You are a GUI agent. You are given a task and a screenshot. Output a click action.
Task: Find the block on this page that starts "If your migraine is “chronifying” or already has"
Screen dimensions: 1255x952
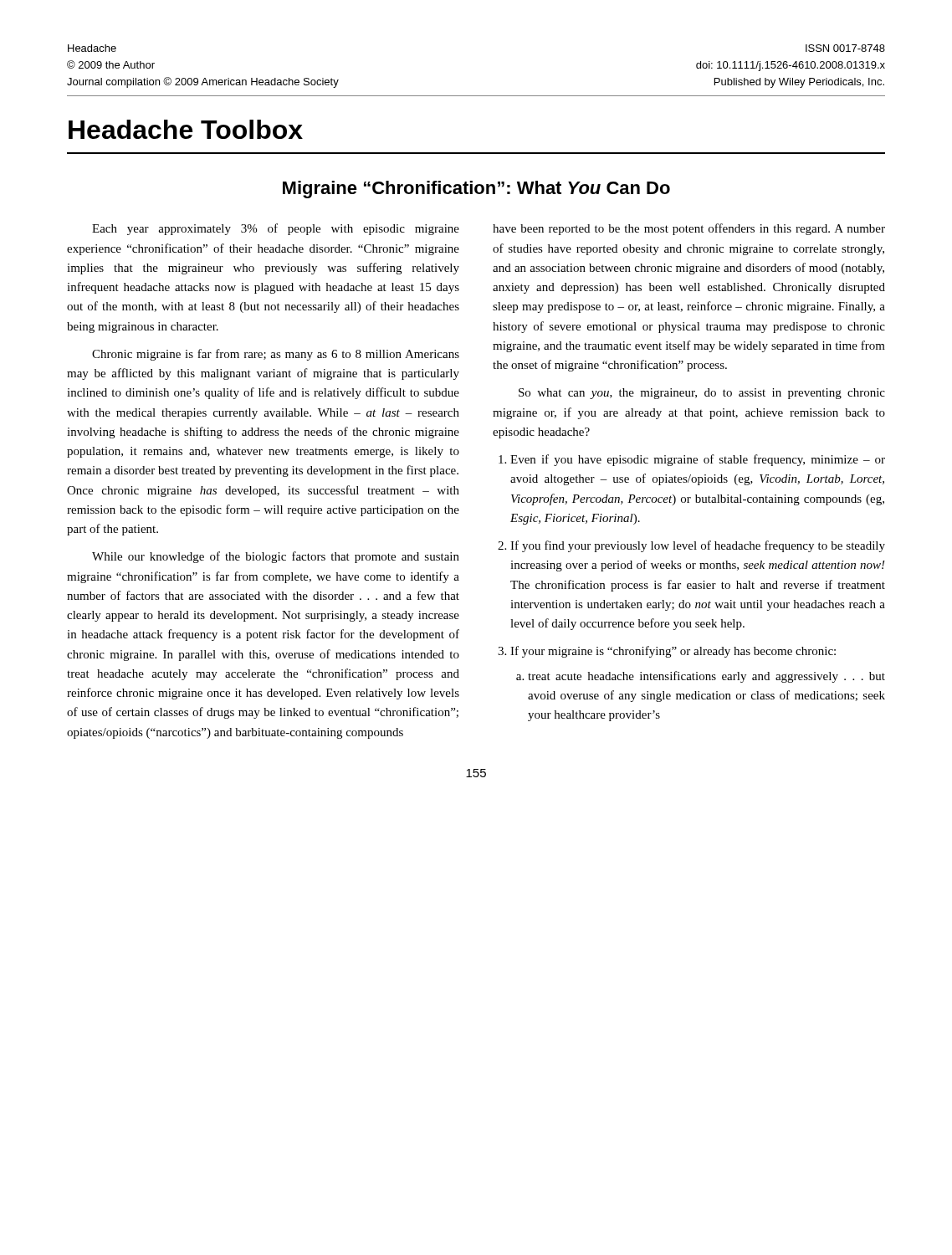[698, 685]
